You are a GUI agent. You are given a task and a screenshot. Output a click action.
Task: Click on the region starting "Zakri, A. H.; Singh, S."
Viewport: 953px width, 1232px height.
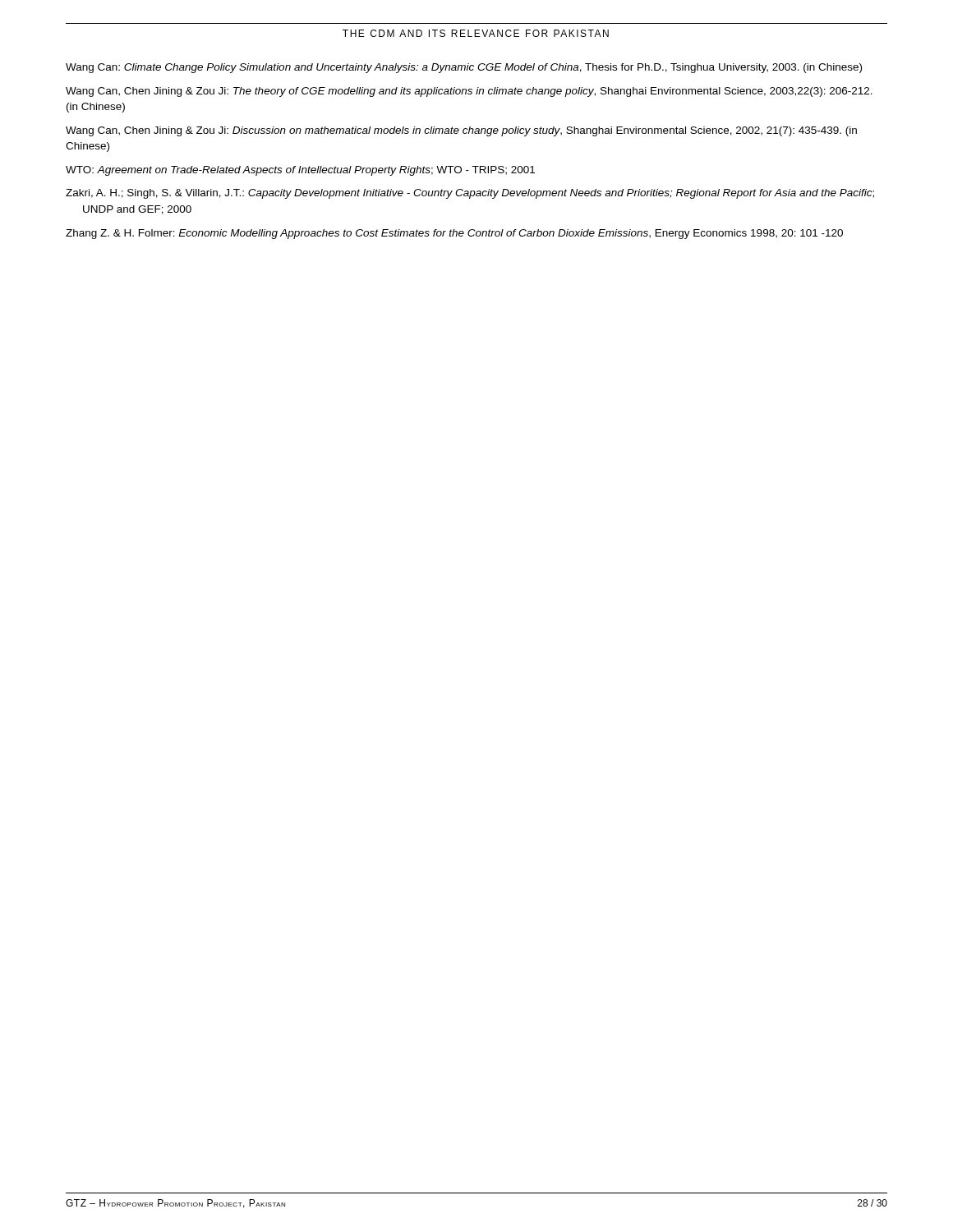[x=470, y=201]
